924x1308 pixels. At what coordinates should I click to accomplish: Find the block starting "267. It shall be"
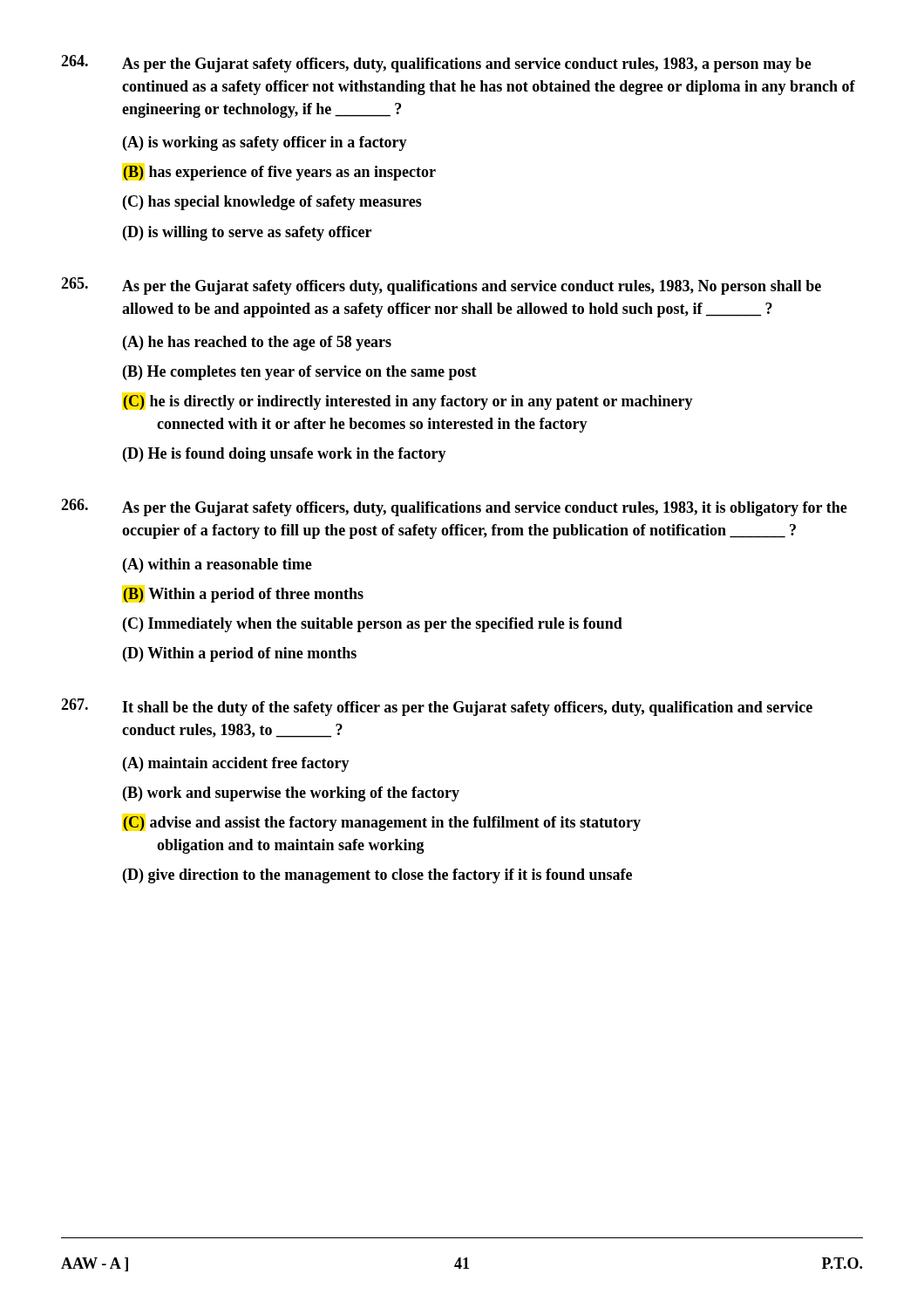point(462,795)
